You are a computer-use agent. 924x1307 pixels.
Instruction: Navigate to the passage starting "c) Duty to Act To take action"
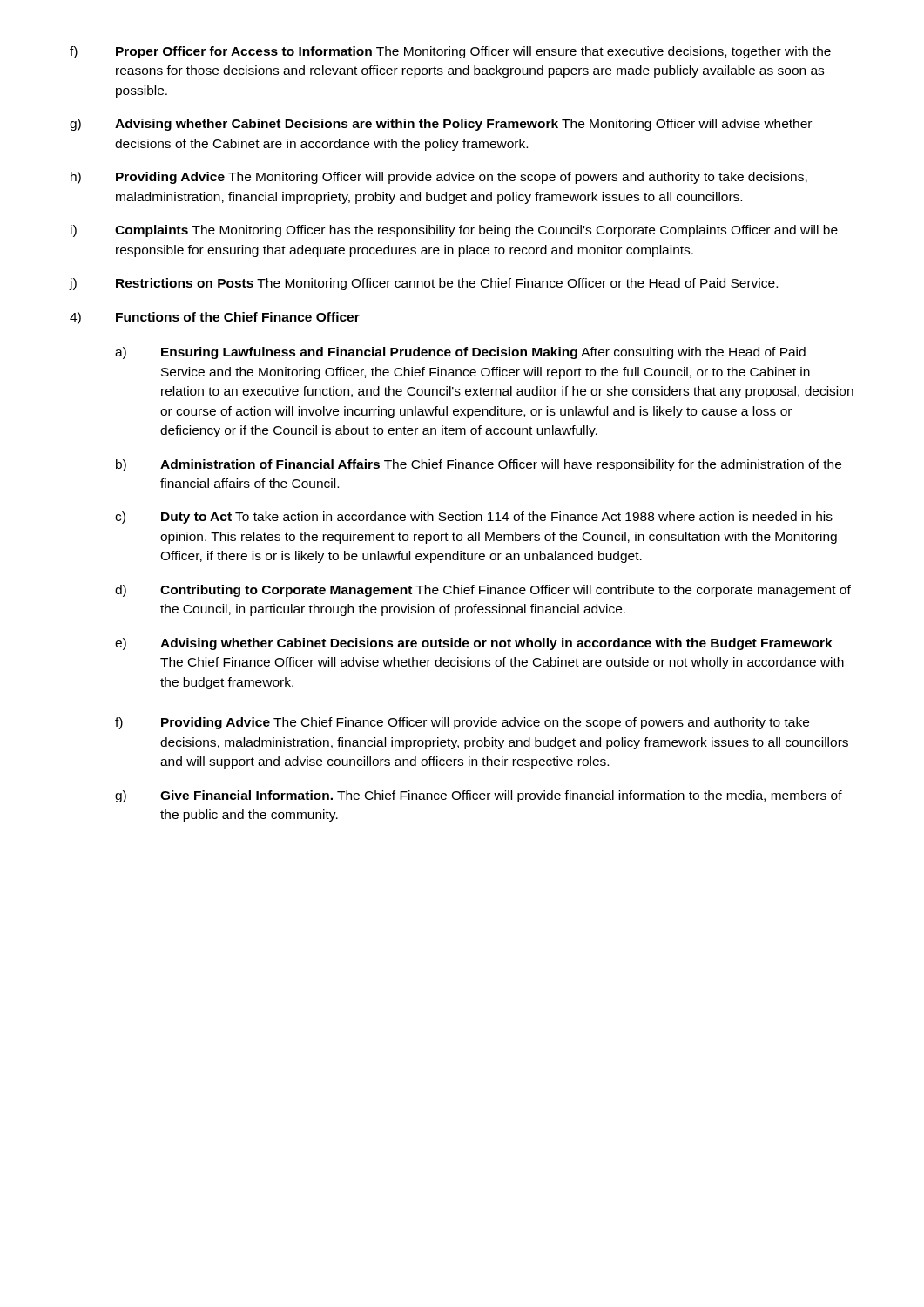coord(485,537)
